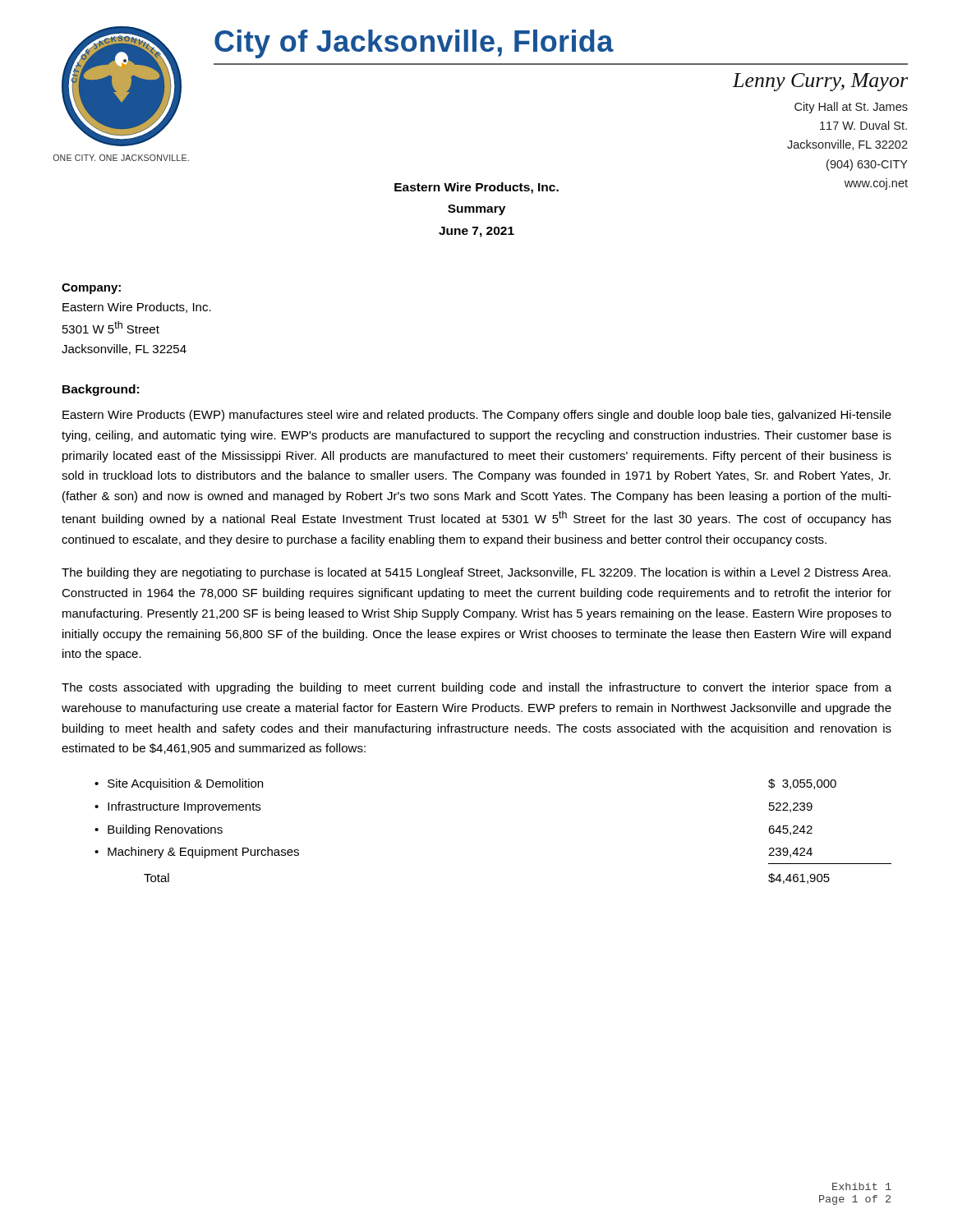This screenshot has width=953, height=1232.
Task: Find the title on this page that starts "Eastern Wire Products, Inc."
Action: (476, 209)
